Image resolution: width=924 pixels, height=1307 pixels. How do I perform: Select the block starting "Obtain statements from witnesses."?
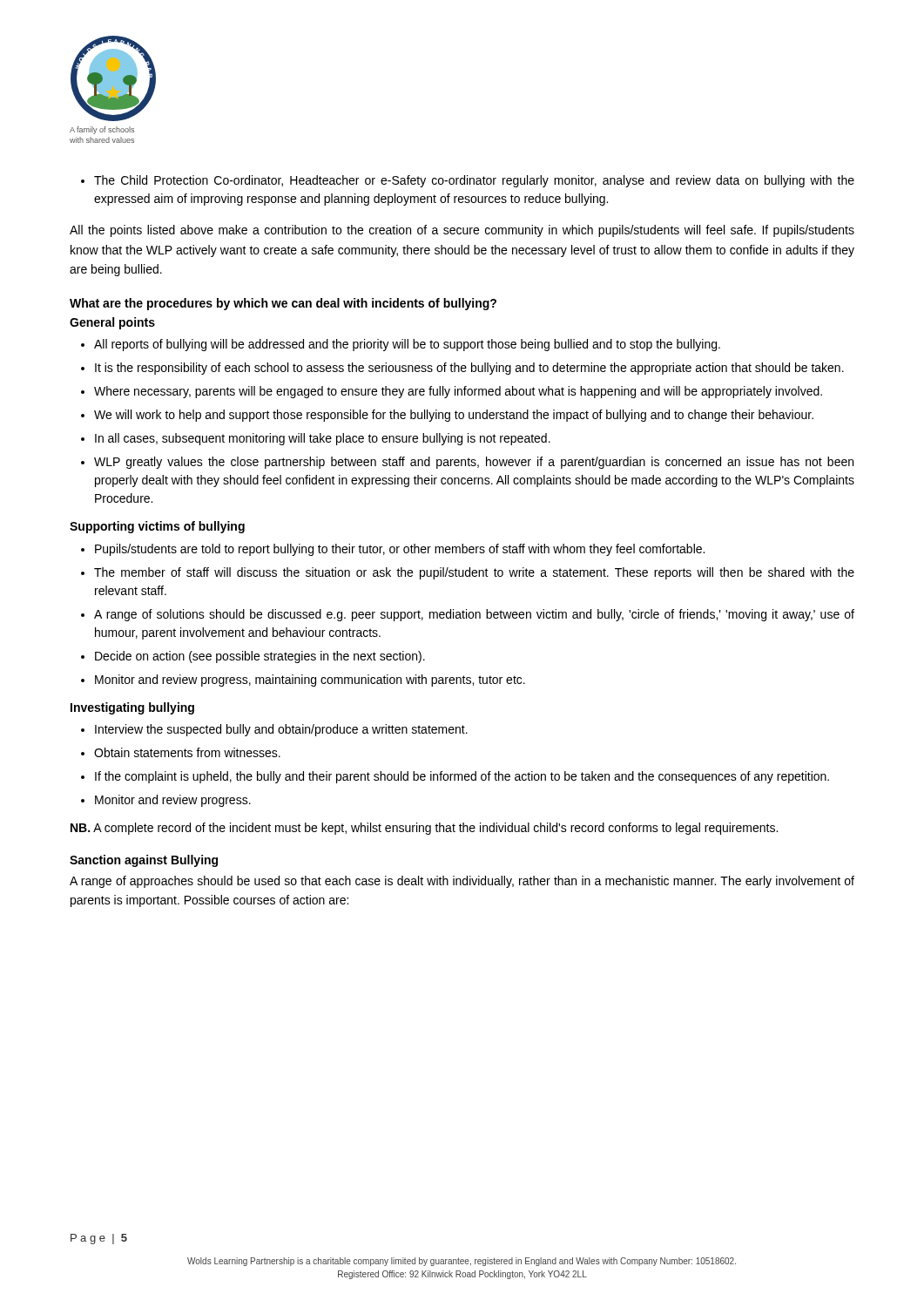pos(181,752)
